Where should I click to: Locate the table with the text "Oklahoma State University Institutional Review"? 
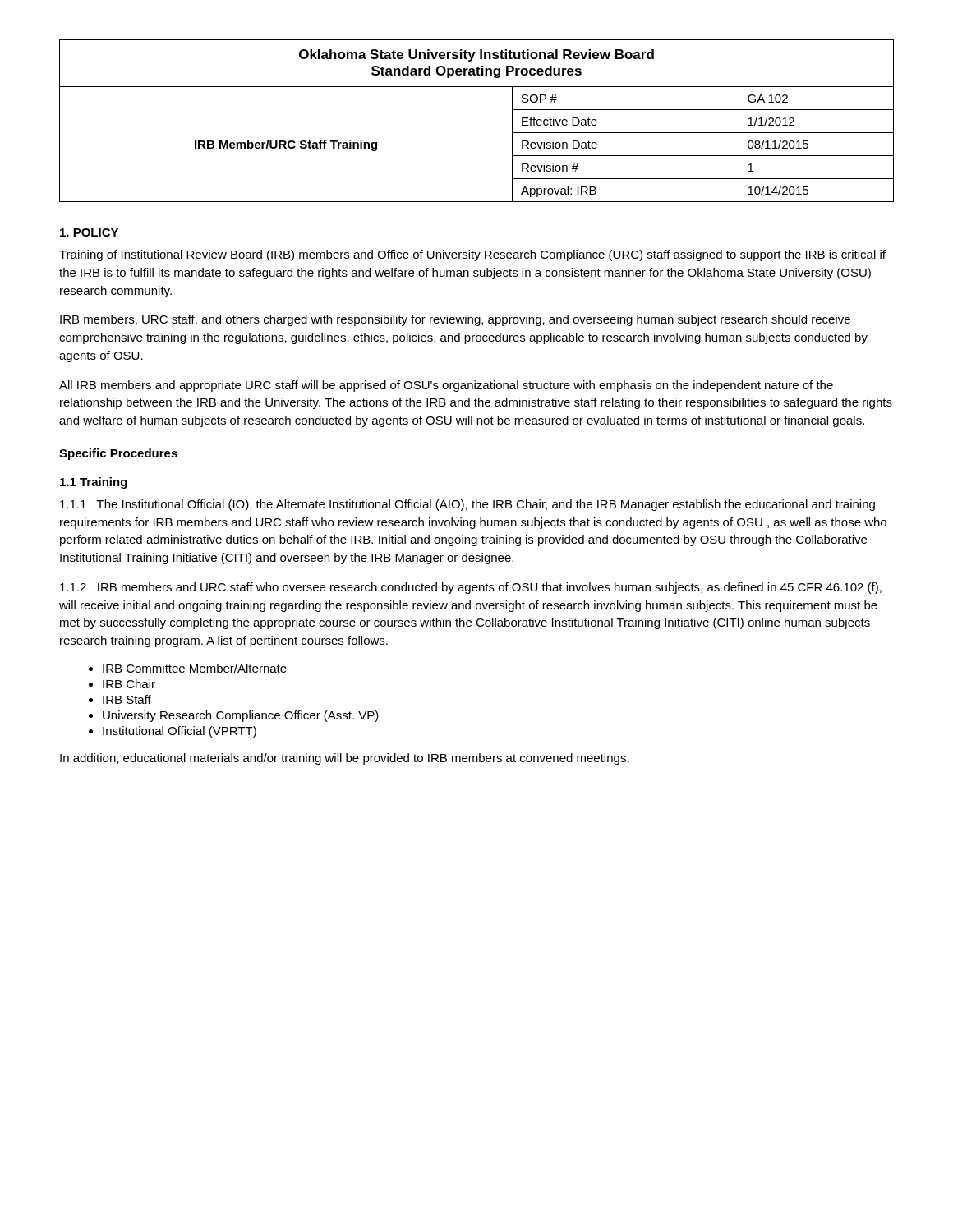(x=476, y=121)
